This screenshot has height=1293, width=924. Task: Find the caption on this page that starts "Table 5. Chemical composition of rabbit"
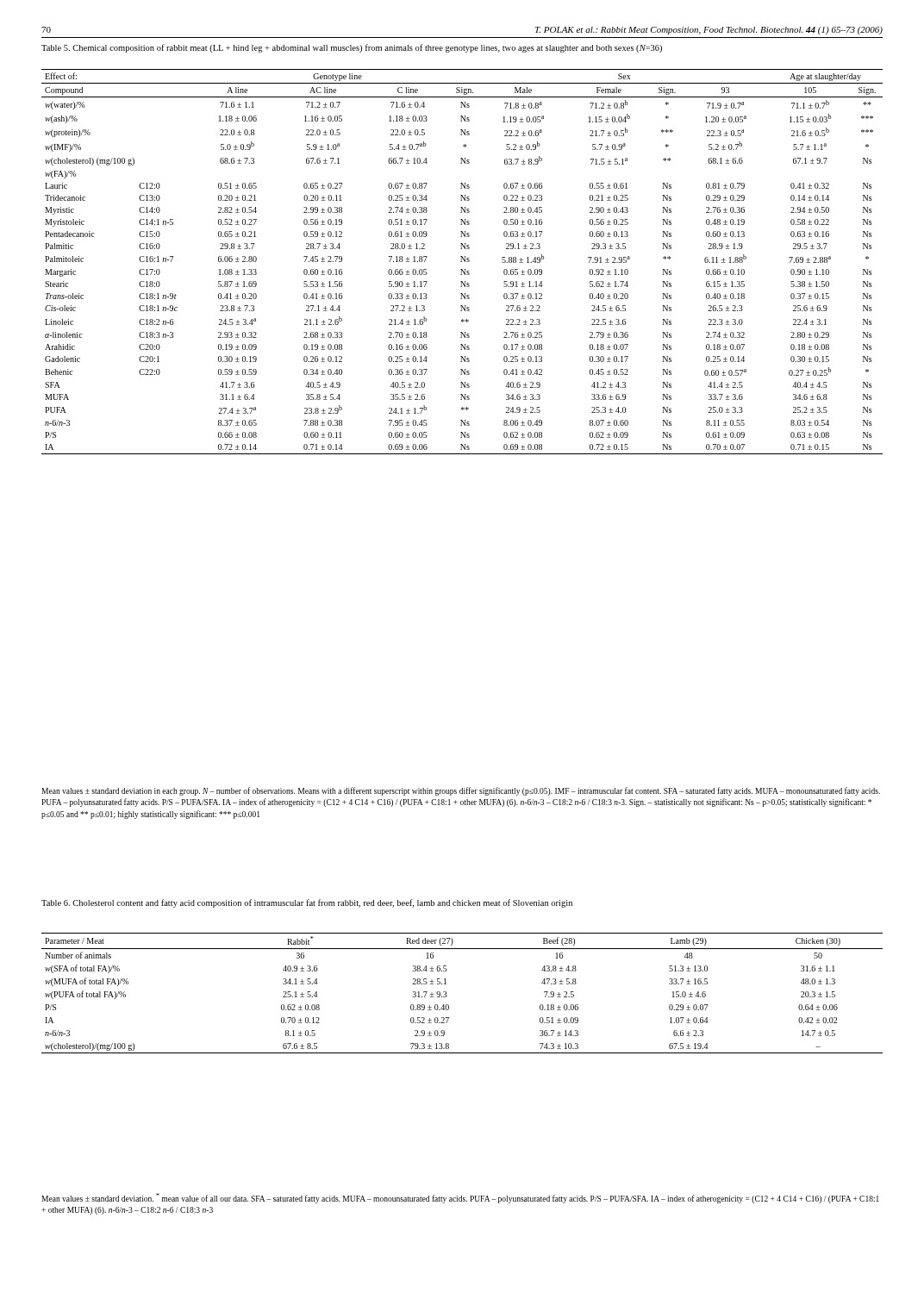coord(352,48)
